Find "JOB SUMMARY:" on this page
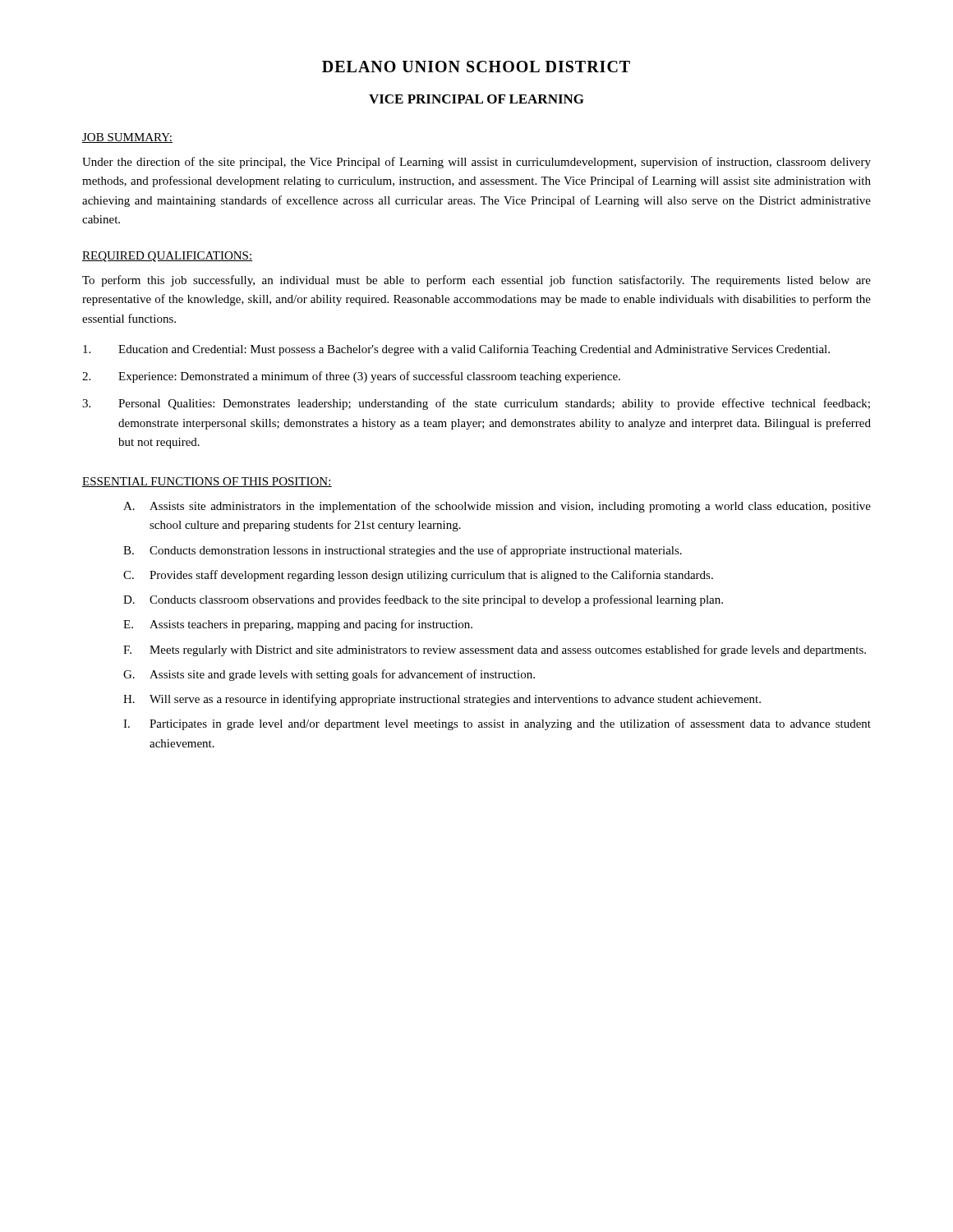The width and height of the screenshot is (953, 1232). pos(127,137)
